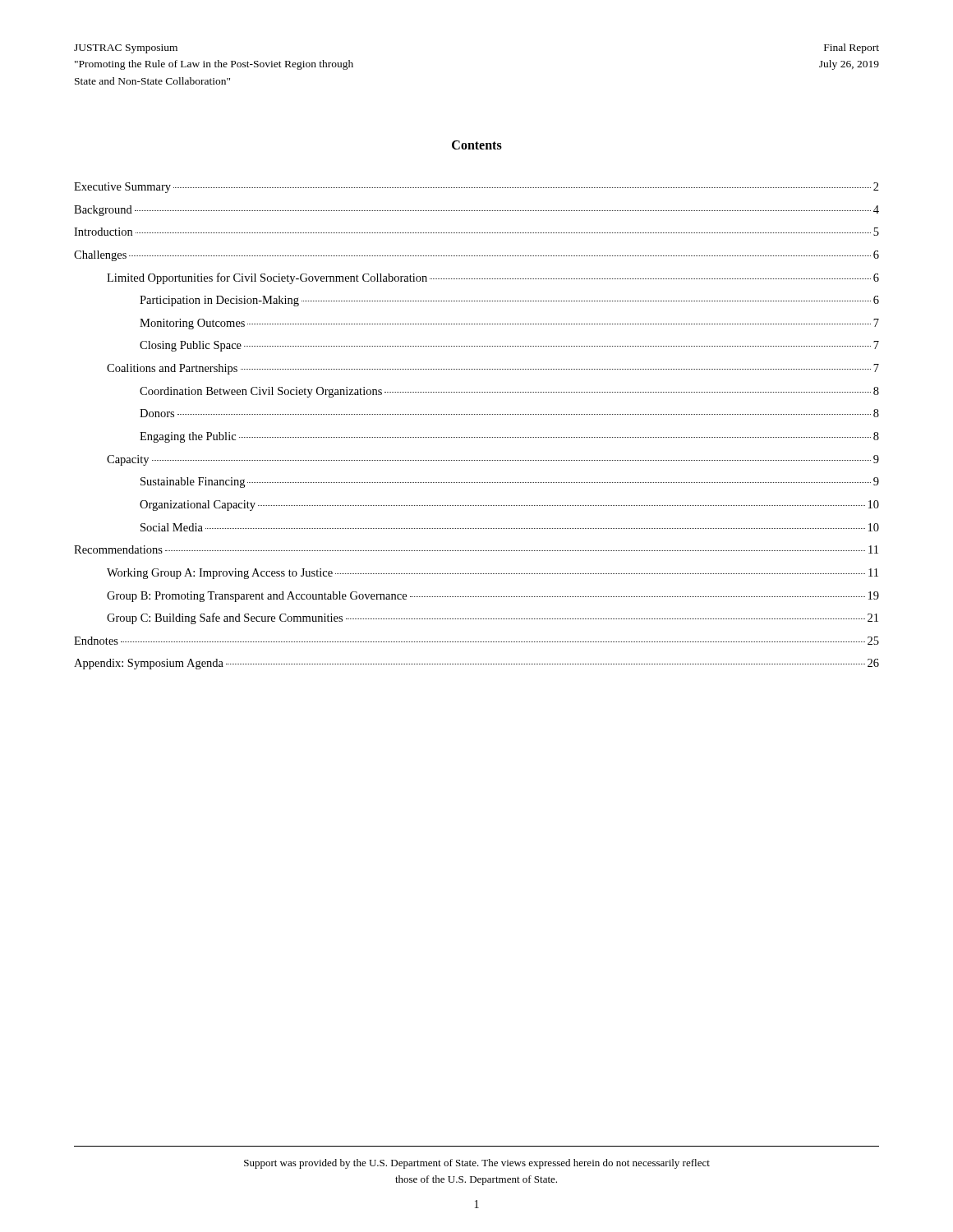
Task: Select the element starting "Monitoring Outcomes 7"
Action: pyautogui.click(x=509, y=323)
